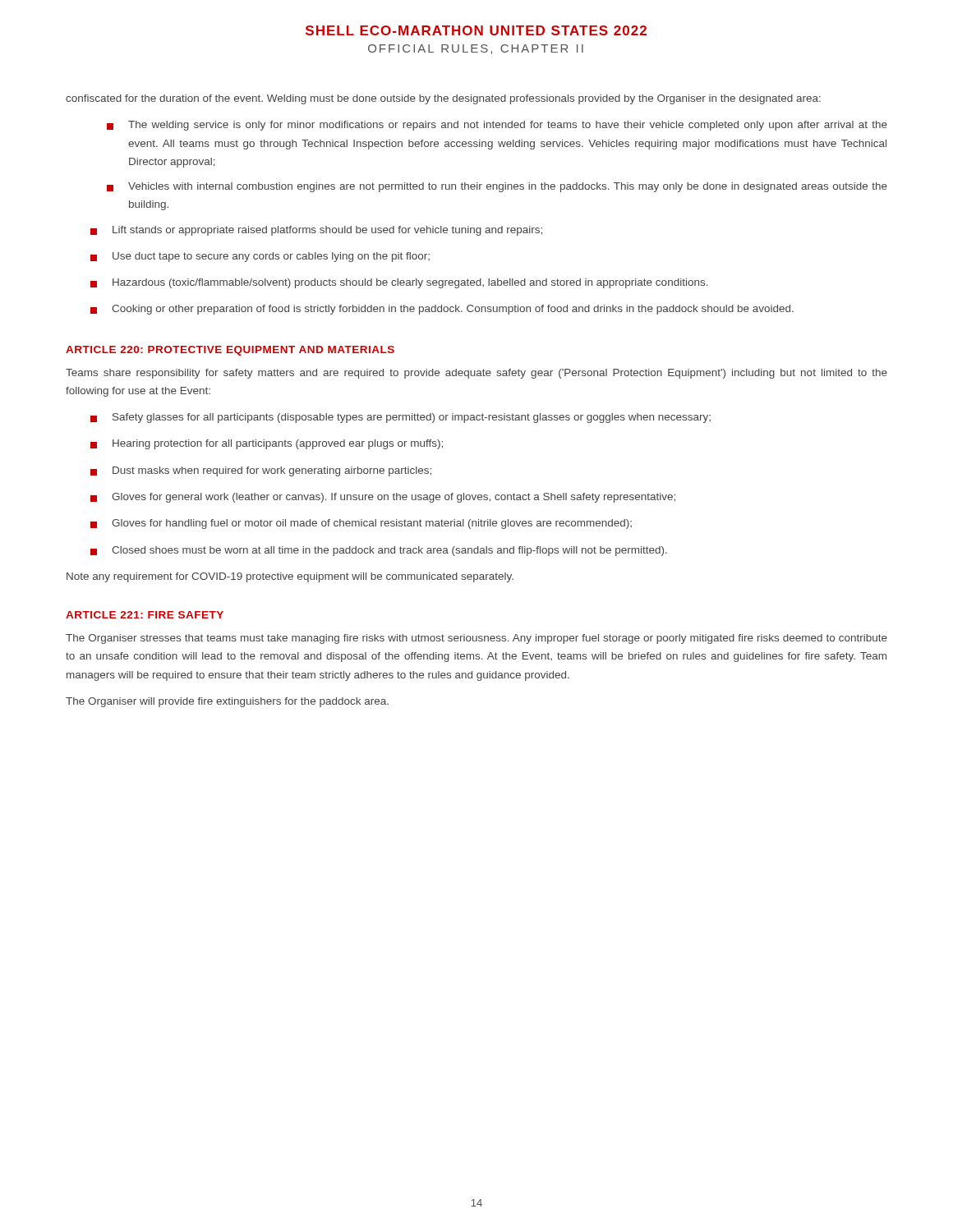Locate the passage starting "Gloves for handling fuel or motor oil"

click(489, 524)
